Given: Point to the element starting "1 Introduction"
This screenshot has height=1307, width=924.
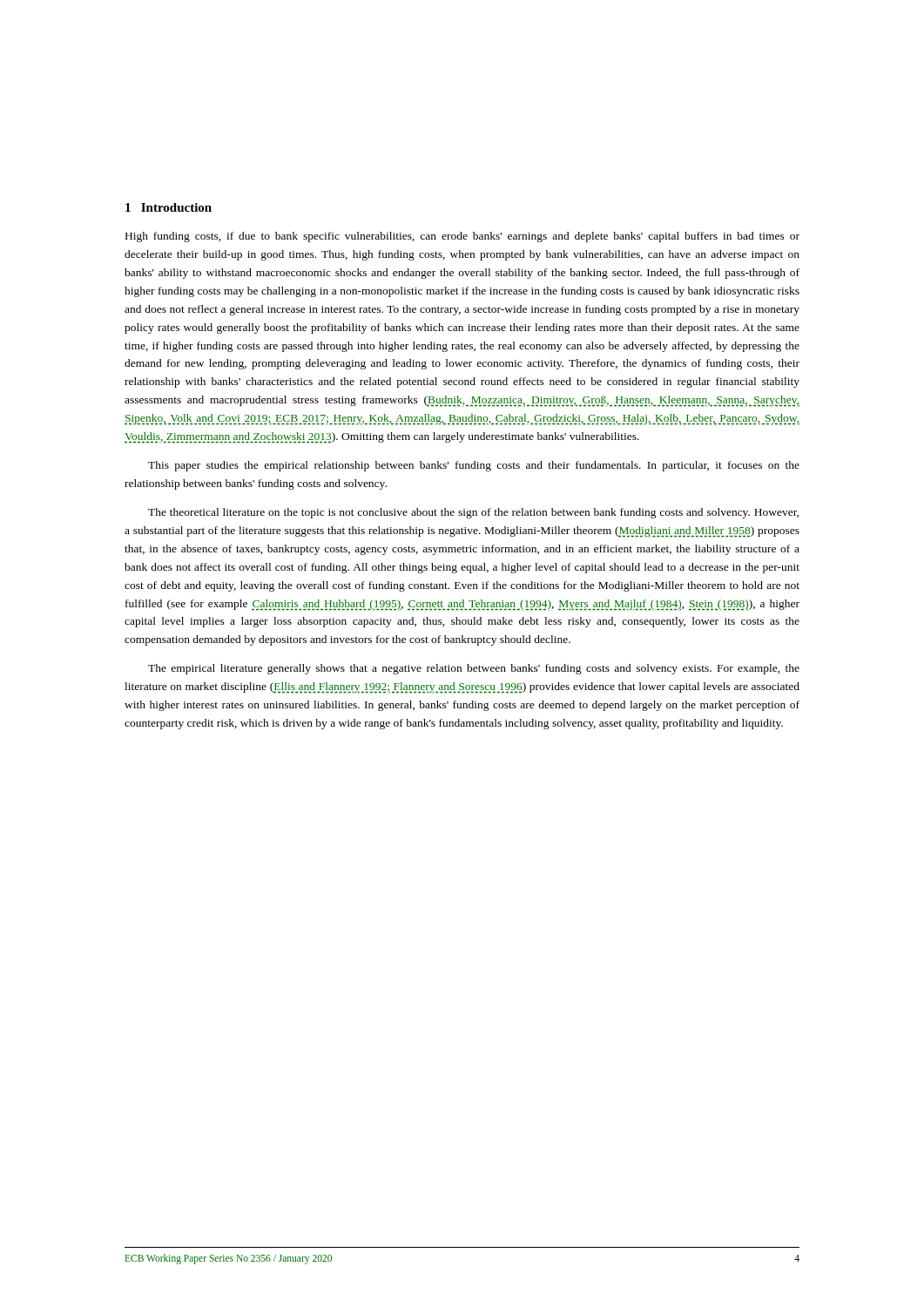Looking at the screenshot, I should click(168, 207).
